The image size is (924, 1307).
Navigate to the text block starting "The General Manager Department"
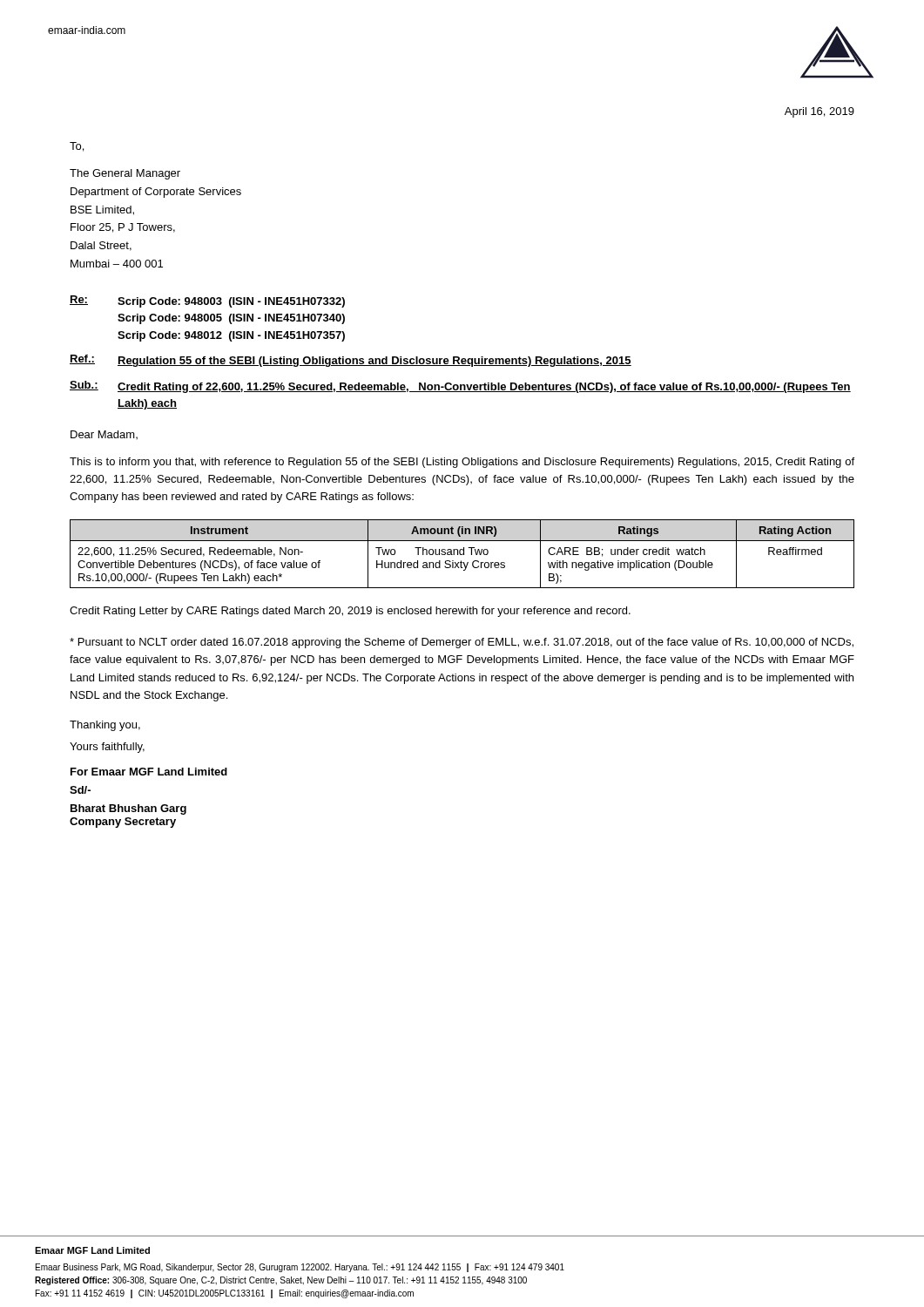tap(156, 218)
